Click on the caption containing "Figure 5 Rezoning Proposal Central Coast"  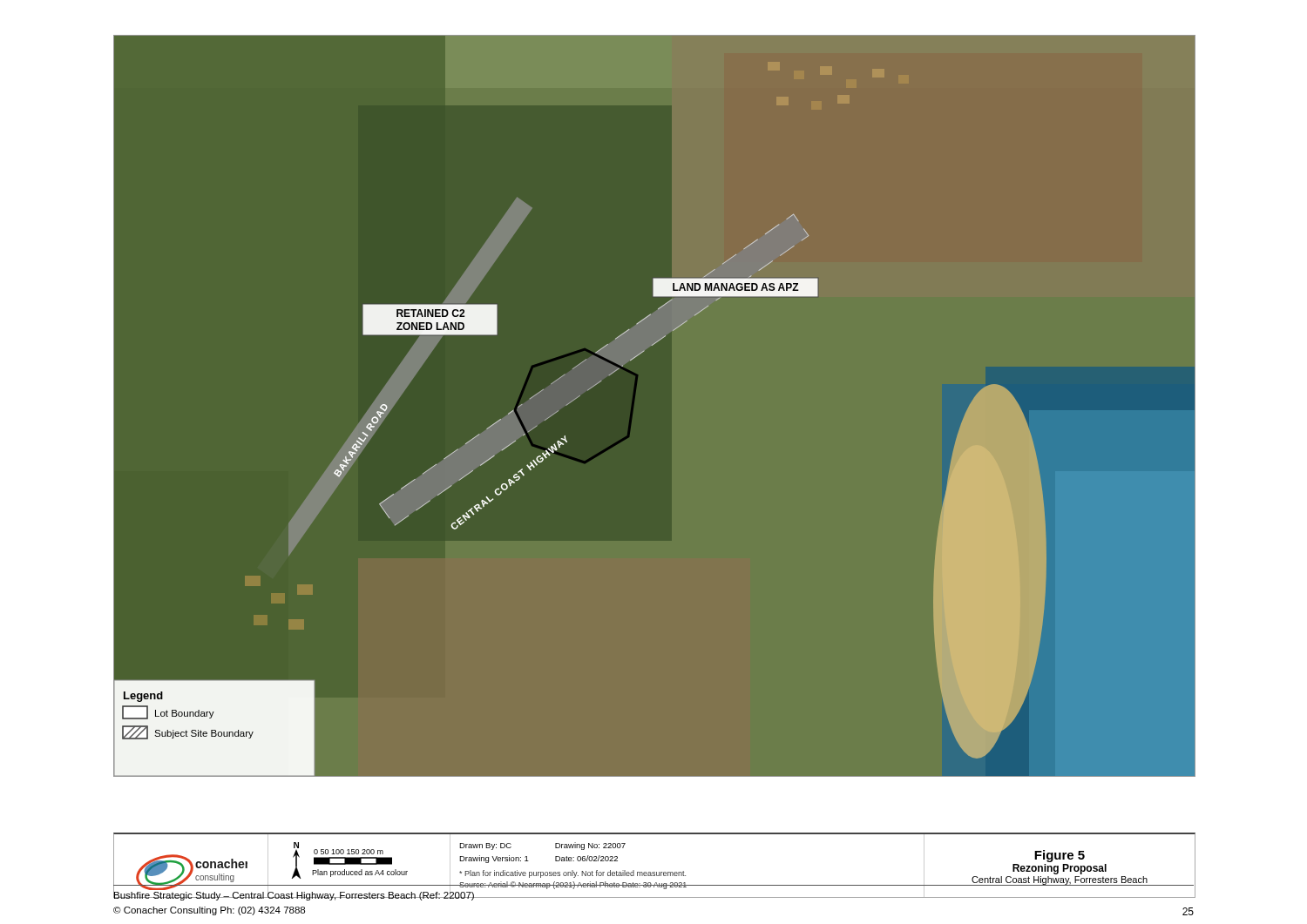click(1060, 866)
